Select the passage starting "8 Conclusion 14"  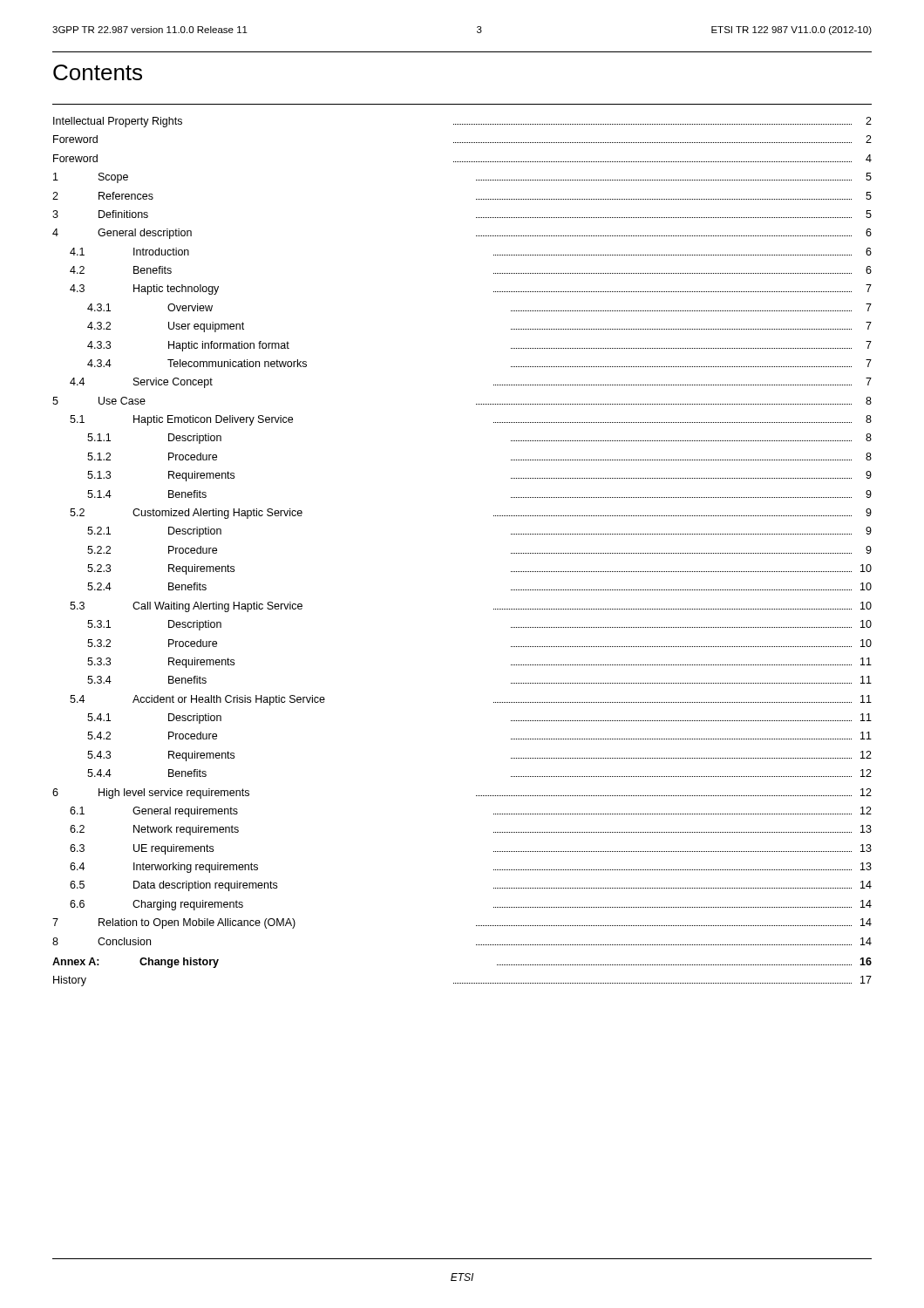click(x=55, y=941)
